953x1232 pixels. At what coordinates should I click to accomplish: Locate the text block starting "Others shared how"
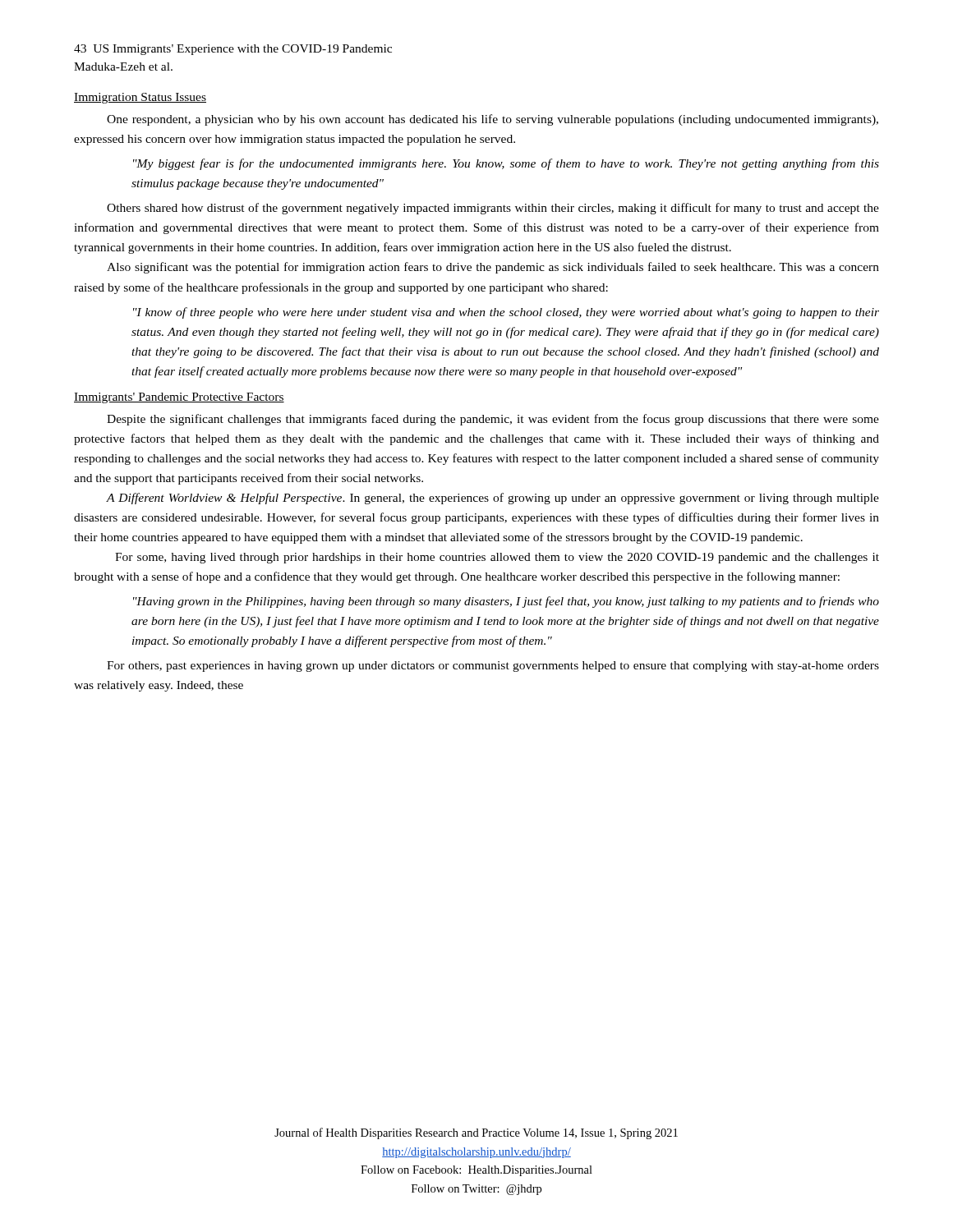(476, 228)
